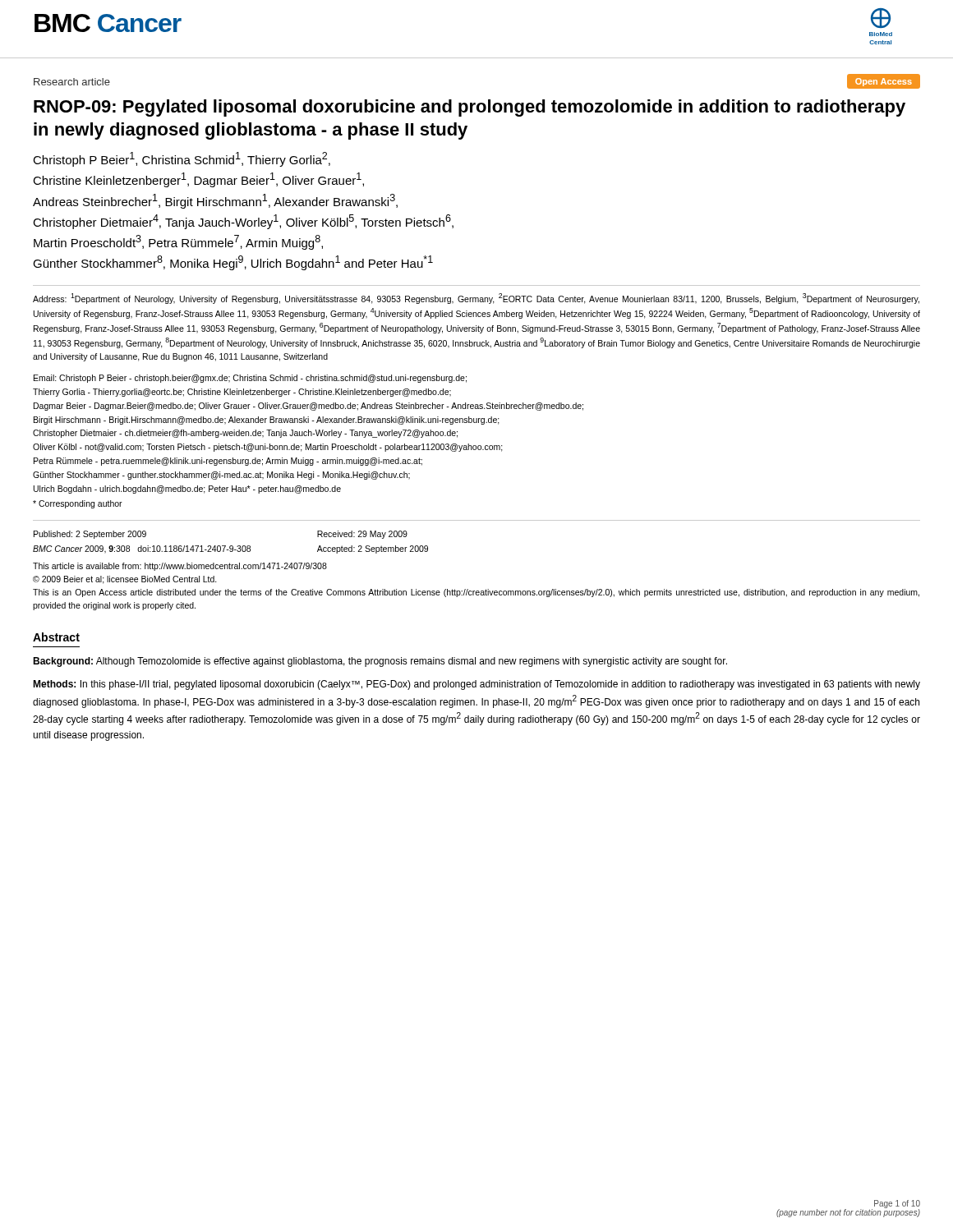953x1232 pixels.
Task: Click on the region starting "Research article"
Action: (71, 81)
